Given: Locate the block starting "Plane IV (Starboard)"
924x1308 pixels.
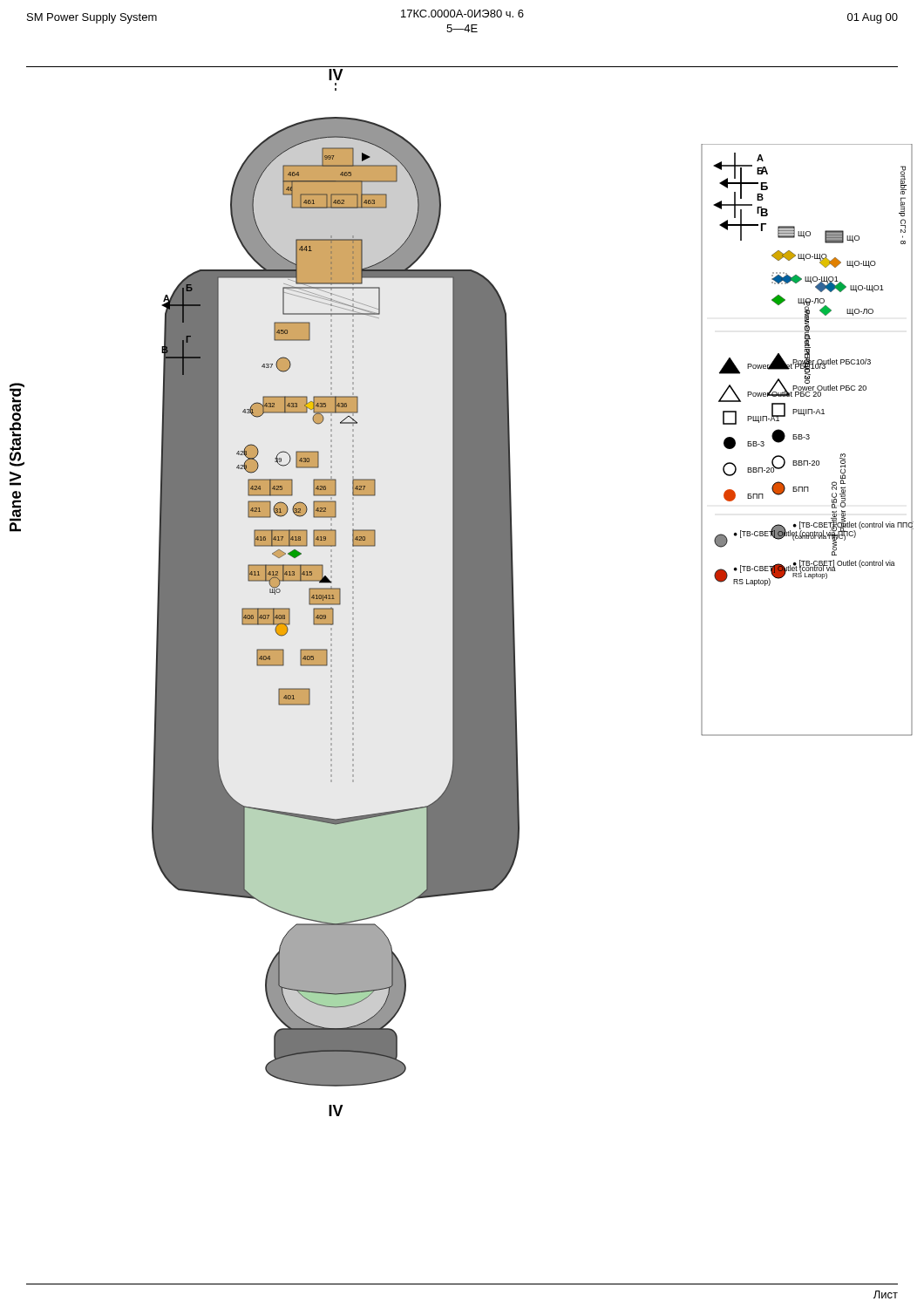Looking at the screenshot, I should coord(15,457).
